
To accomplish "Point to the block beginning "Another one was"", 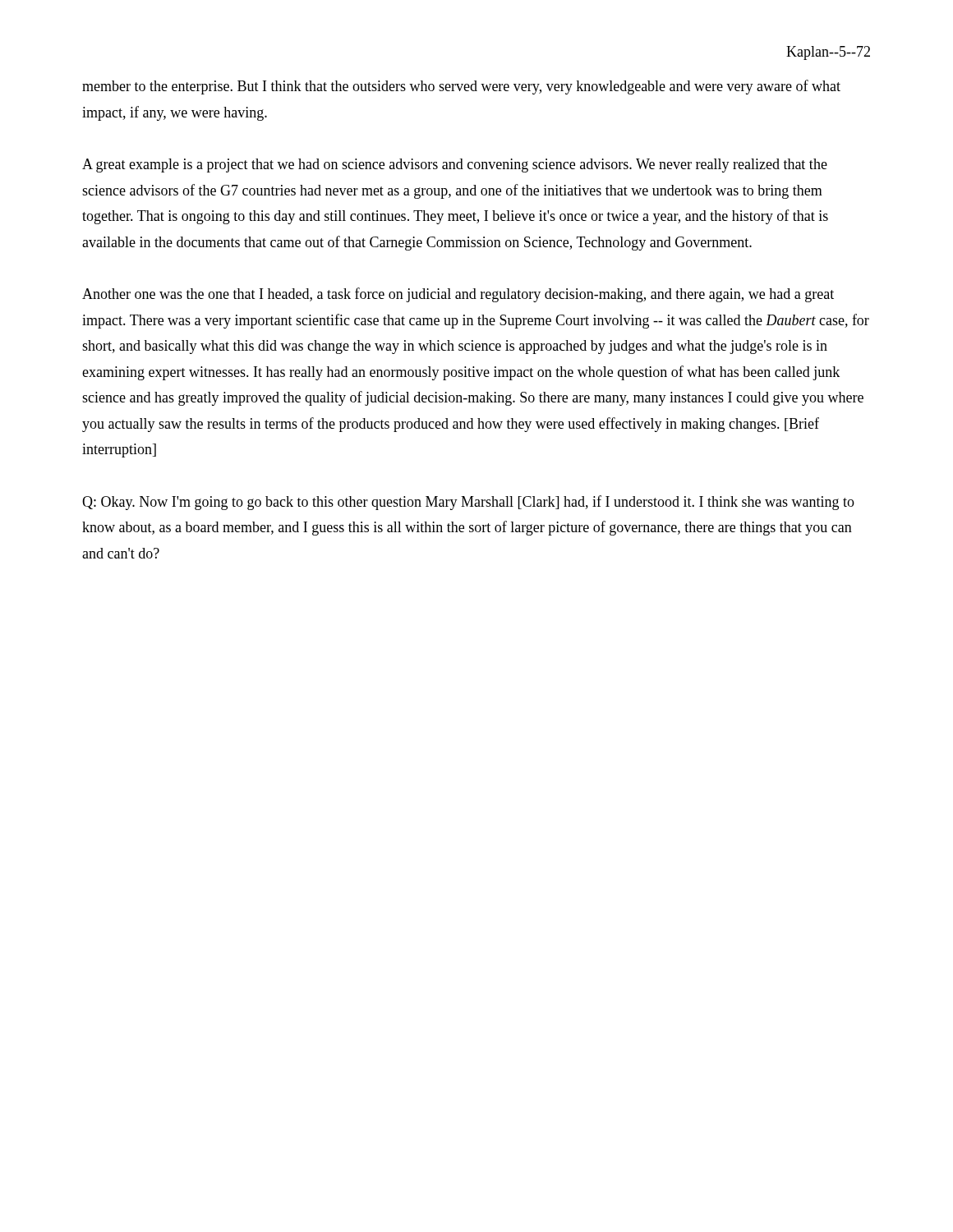I will coord(476,372).
